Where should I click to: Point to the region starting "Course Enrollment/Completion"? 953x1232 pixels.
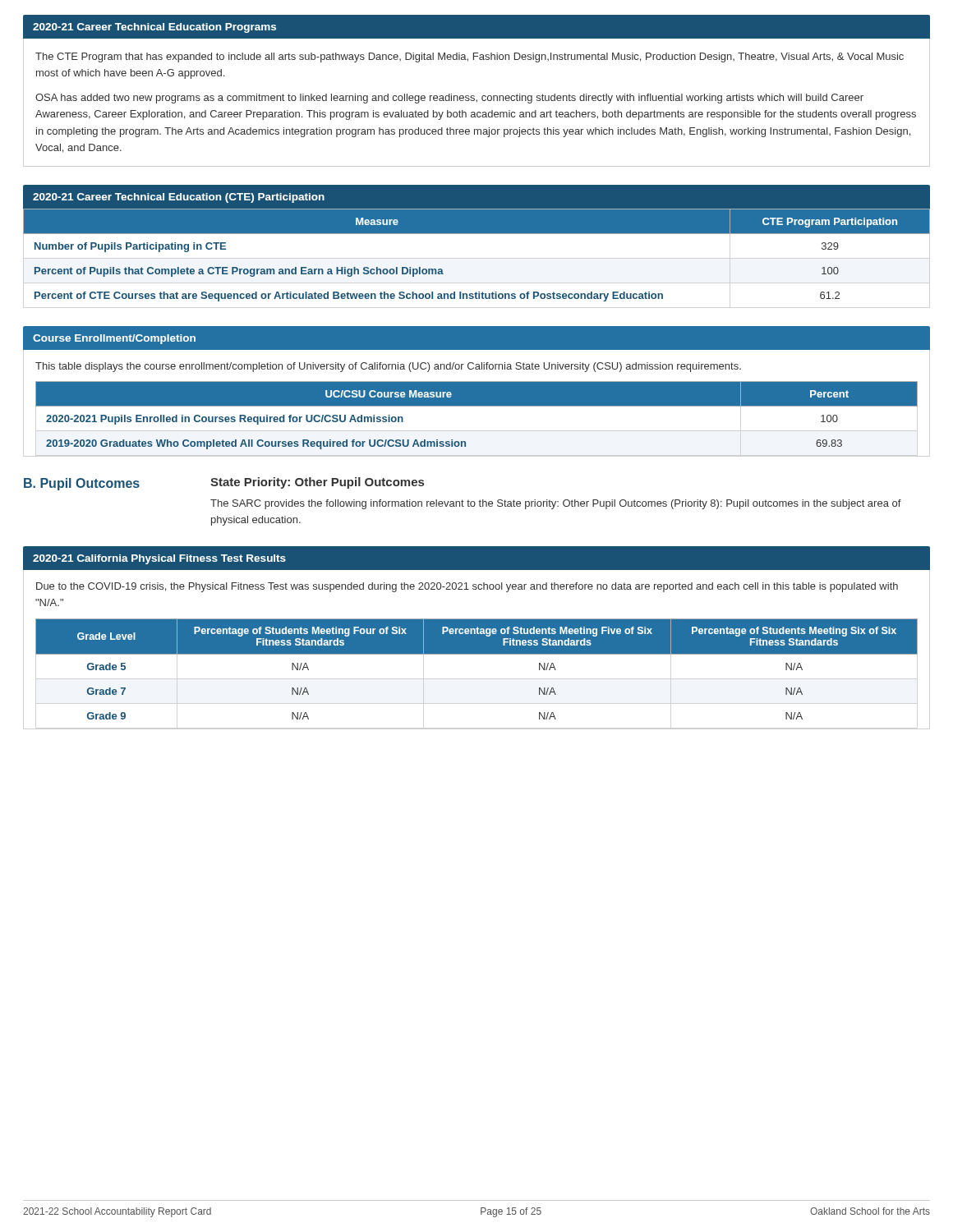tap(476, 338)
